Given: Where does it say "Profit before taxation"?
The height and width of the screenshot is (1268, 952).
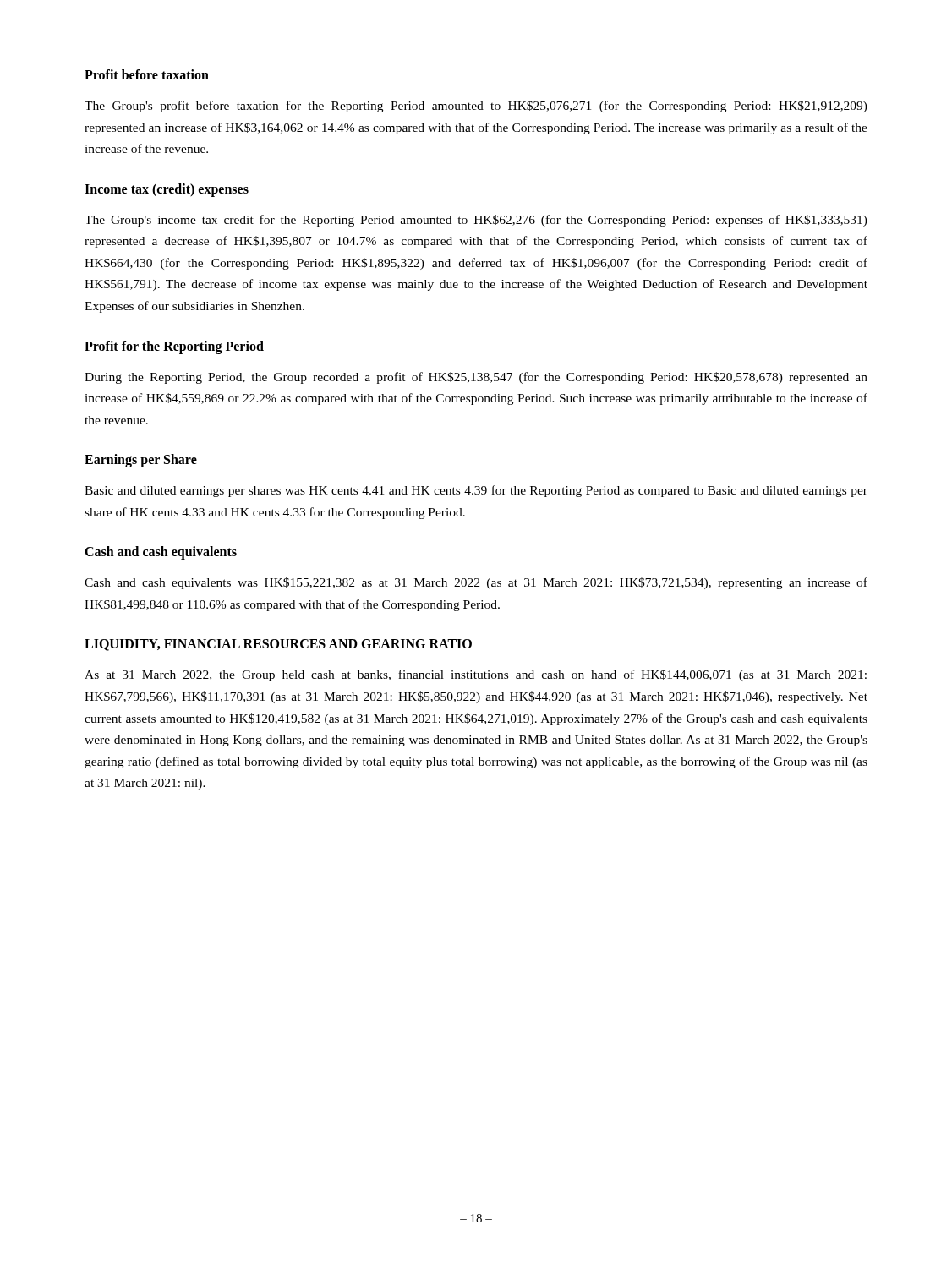Looking at the screenshot, I should click(147, 75).
